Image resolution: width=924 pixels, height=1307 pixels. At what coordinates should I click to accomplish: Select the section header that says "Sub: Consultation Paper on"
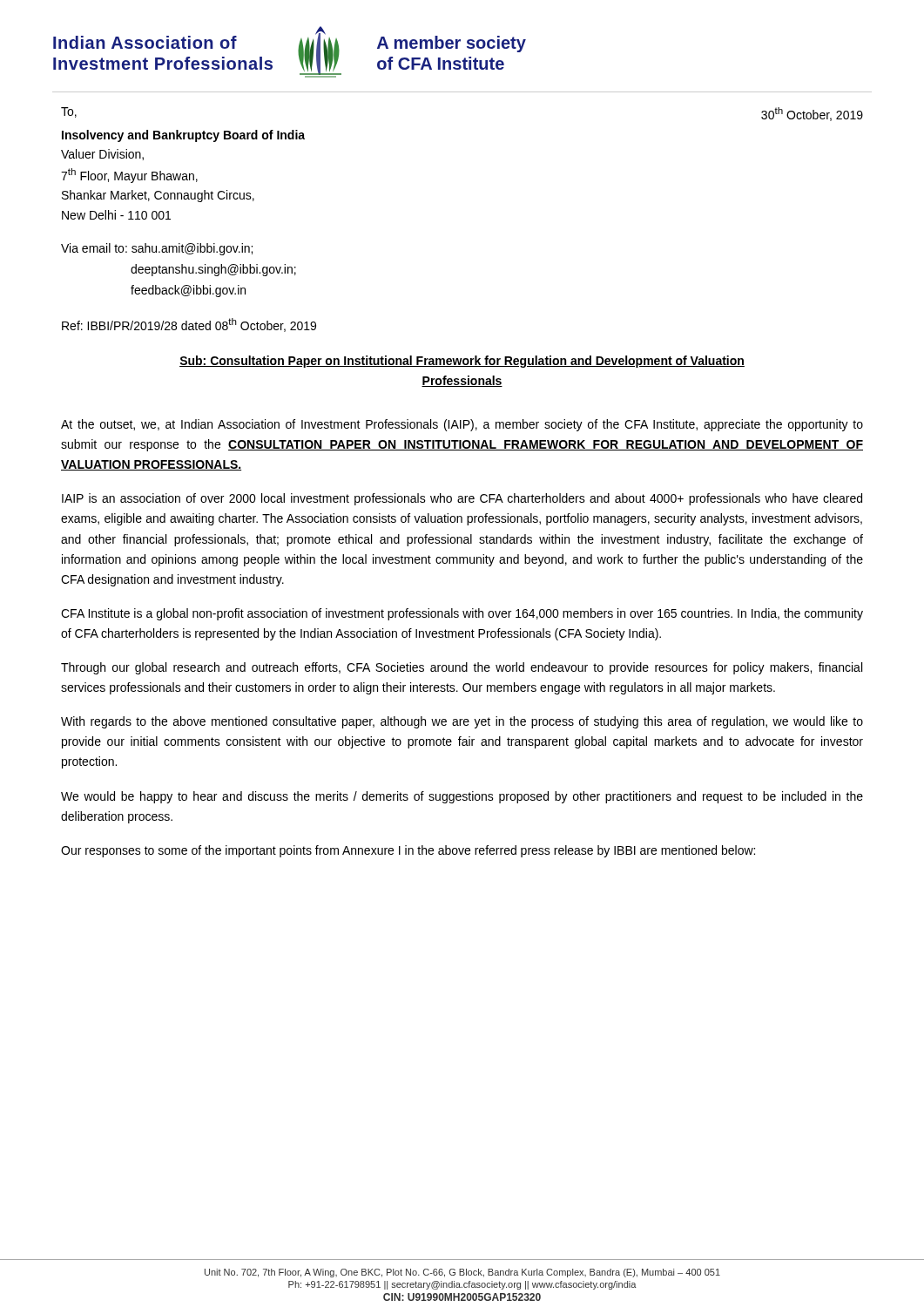point(462,371)
